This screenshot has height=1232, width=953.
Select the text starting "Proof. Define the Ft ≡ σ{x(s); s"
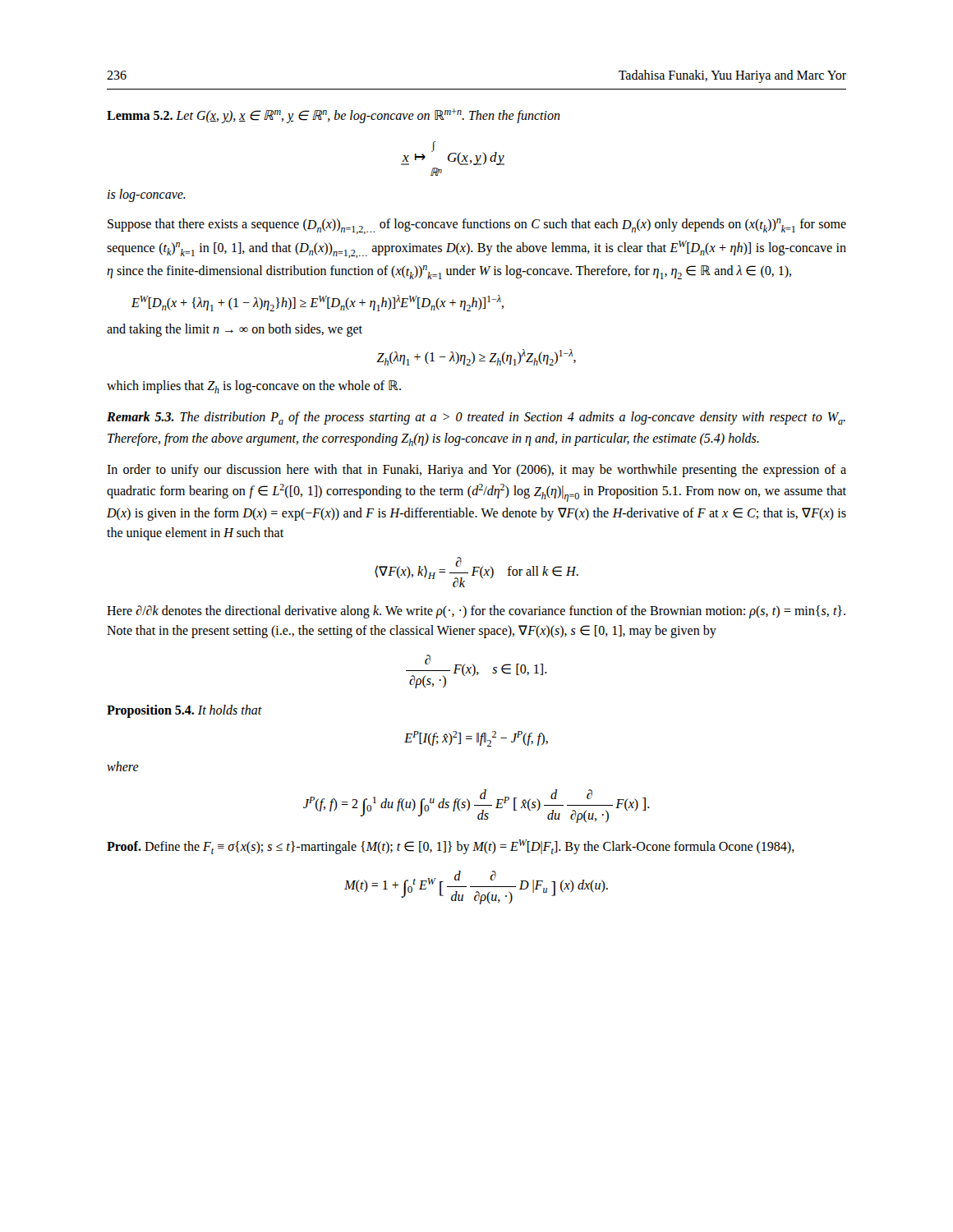click(451, 847)
